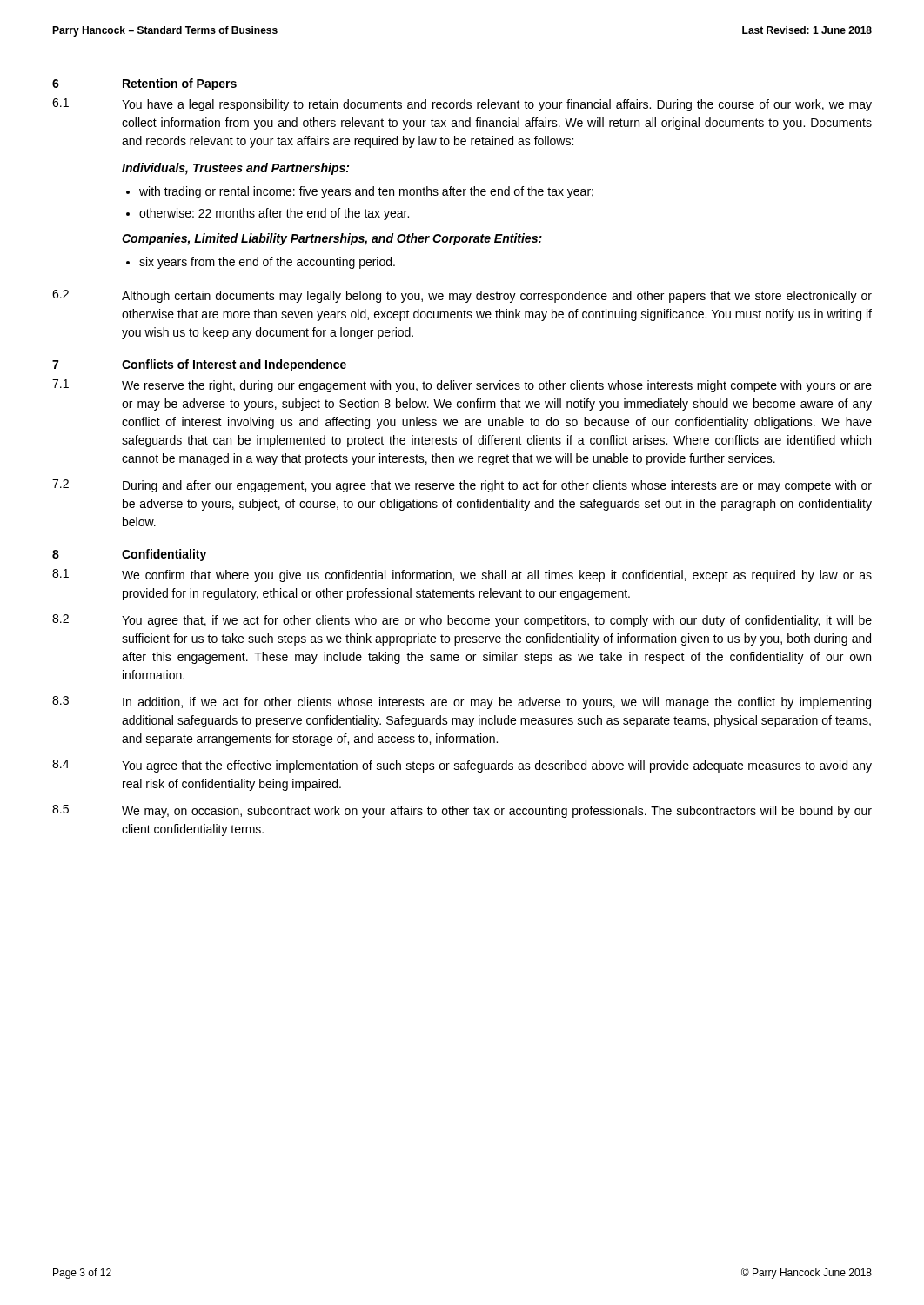Find the text block containing "1 You have a legal responsibility to retain"
924x1305 pixels.
click(462, 187)
